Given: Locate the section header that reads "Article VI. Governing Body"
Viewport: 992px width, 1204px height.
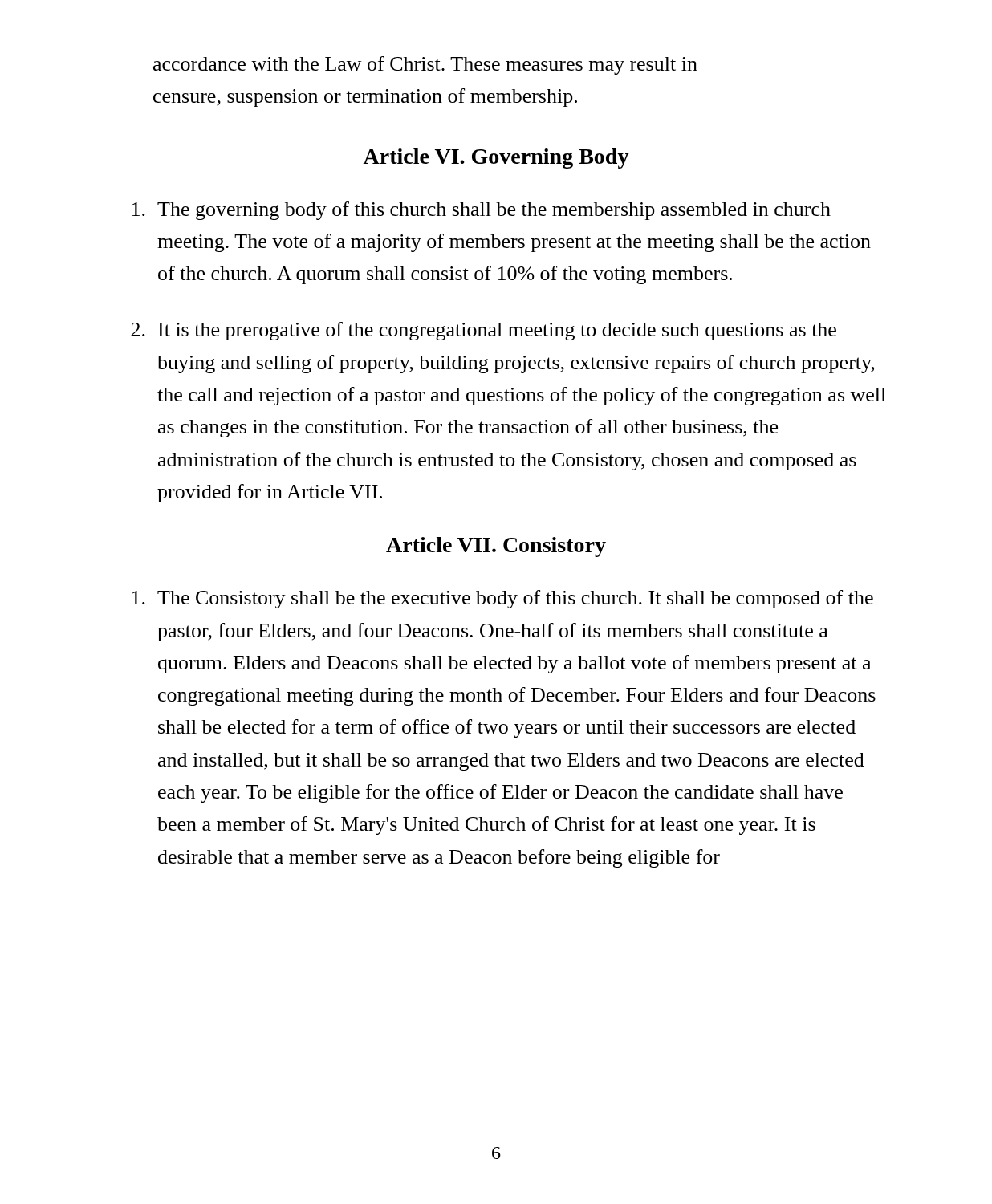Looking at the screenshot, I should click(496, 156).
